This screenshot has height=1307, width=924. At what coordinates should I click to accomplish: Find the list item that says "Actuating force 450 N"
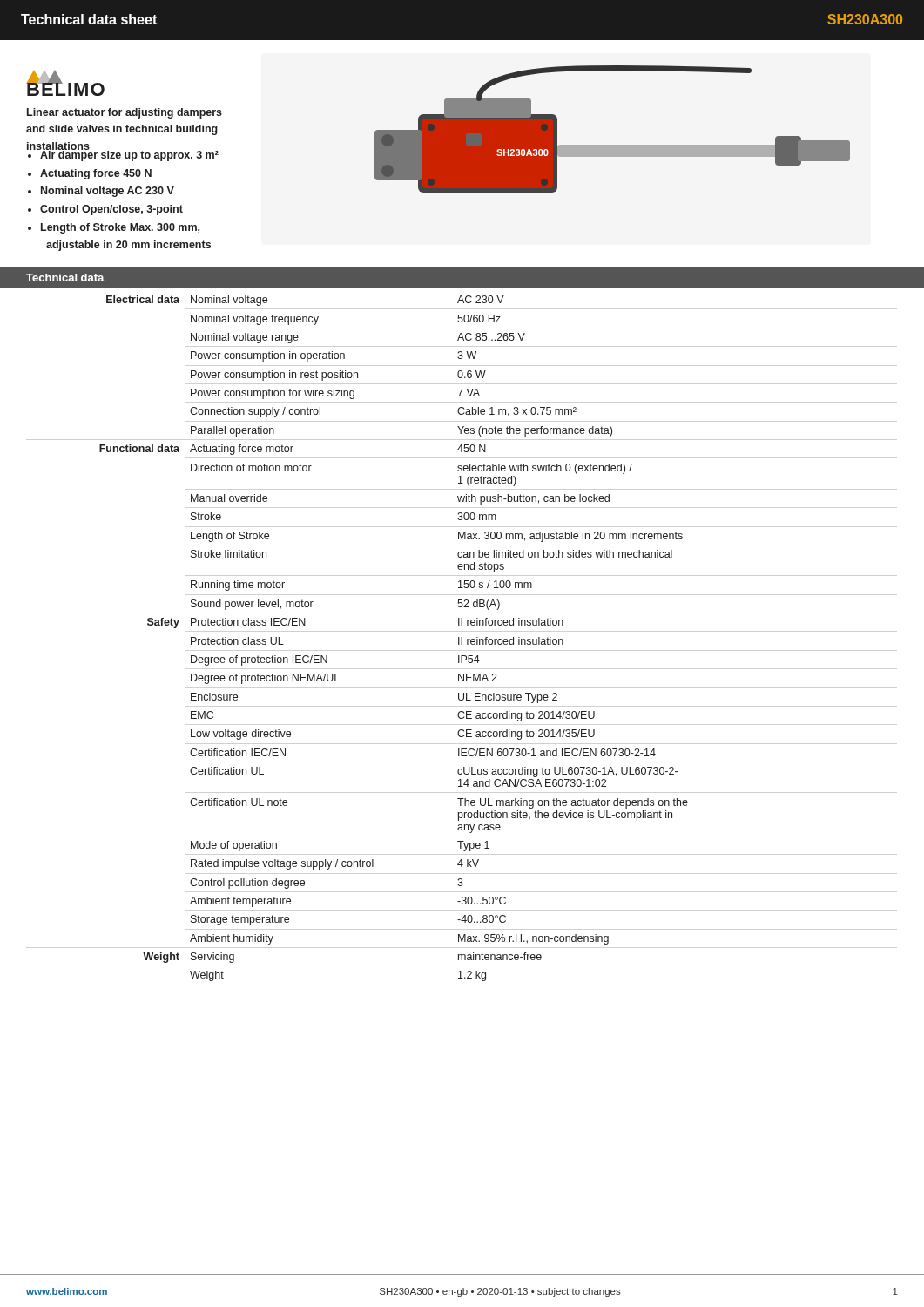pyautogui.click(x=96, y=173)
